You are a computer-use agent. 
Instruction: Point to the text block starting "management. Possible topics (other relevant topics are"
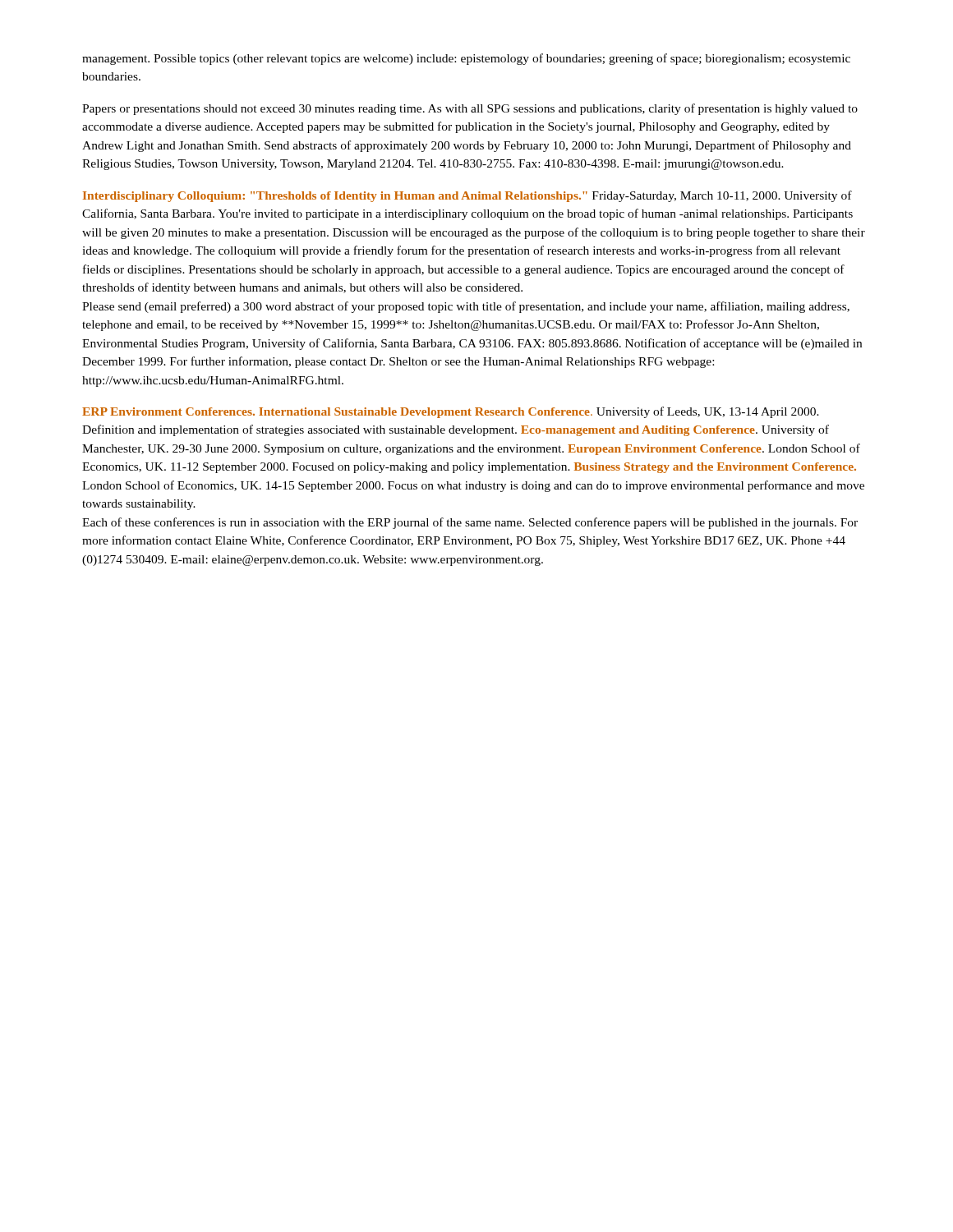coord(476,68)
